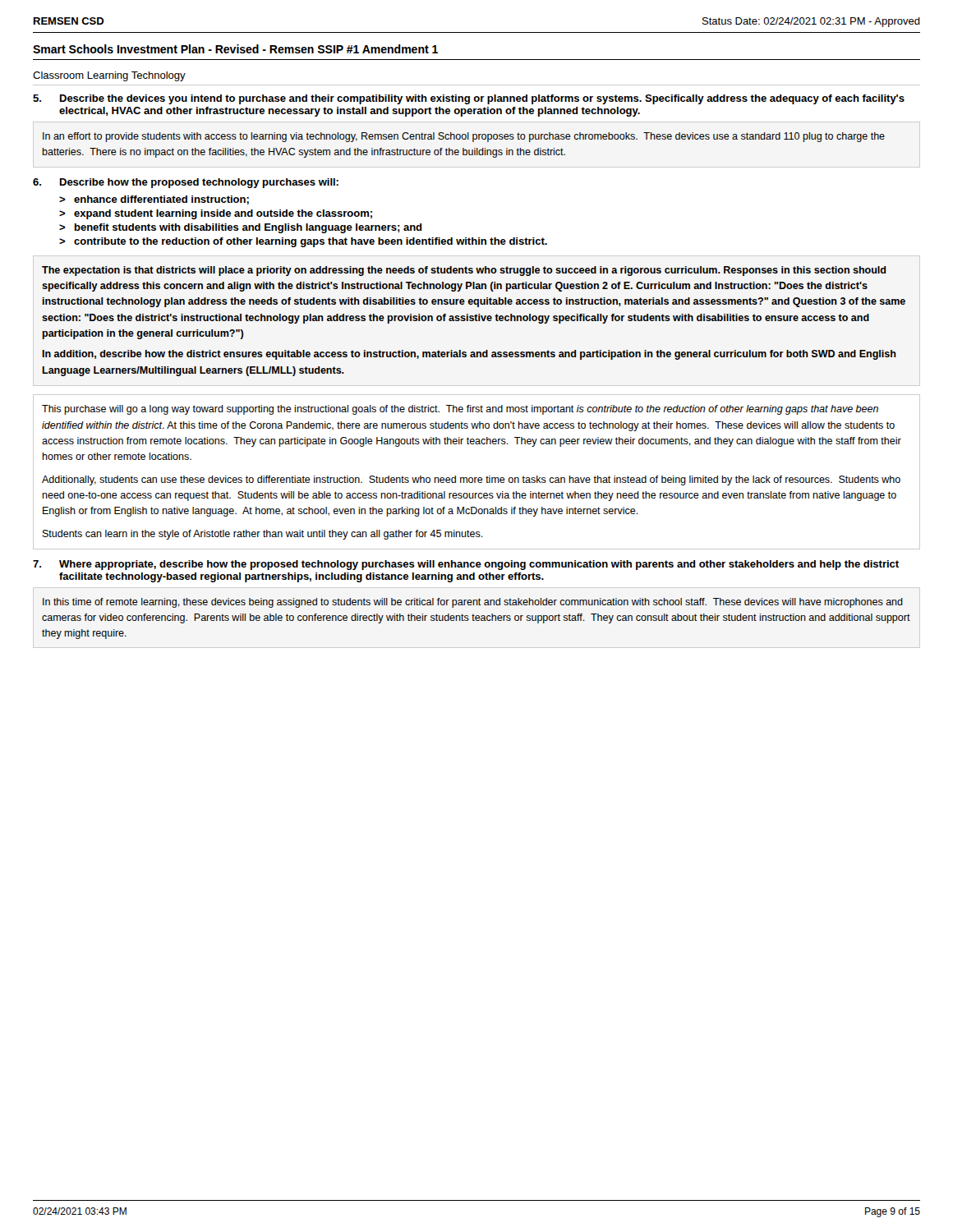Click on the region starting "In this time"
Viewport: 953px width, 1232px height.
tap(476, 618)
